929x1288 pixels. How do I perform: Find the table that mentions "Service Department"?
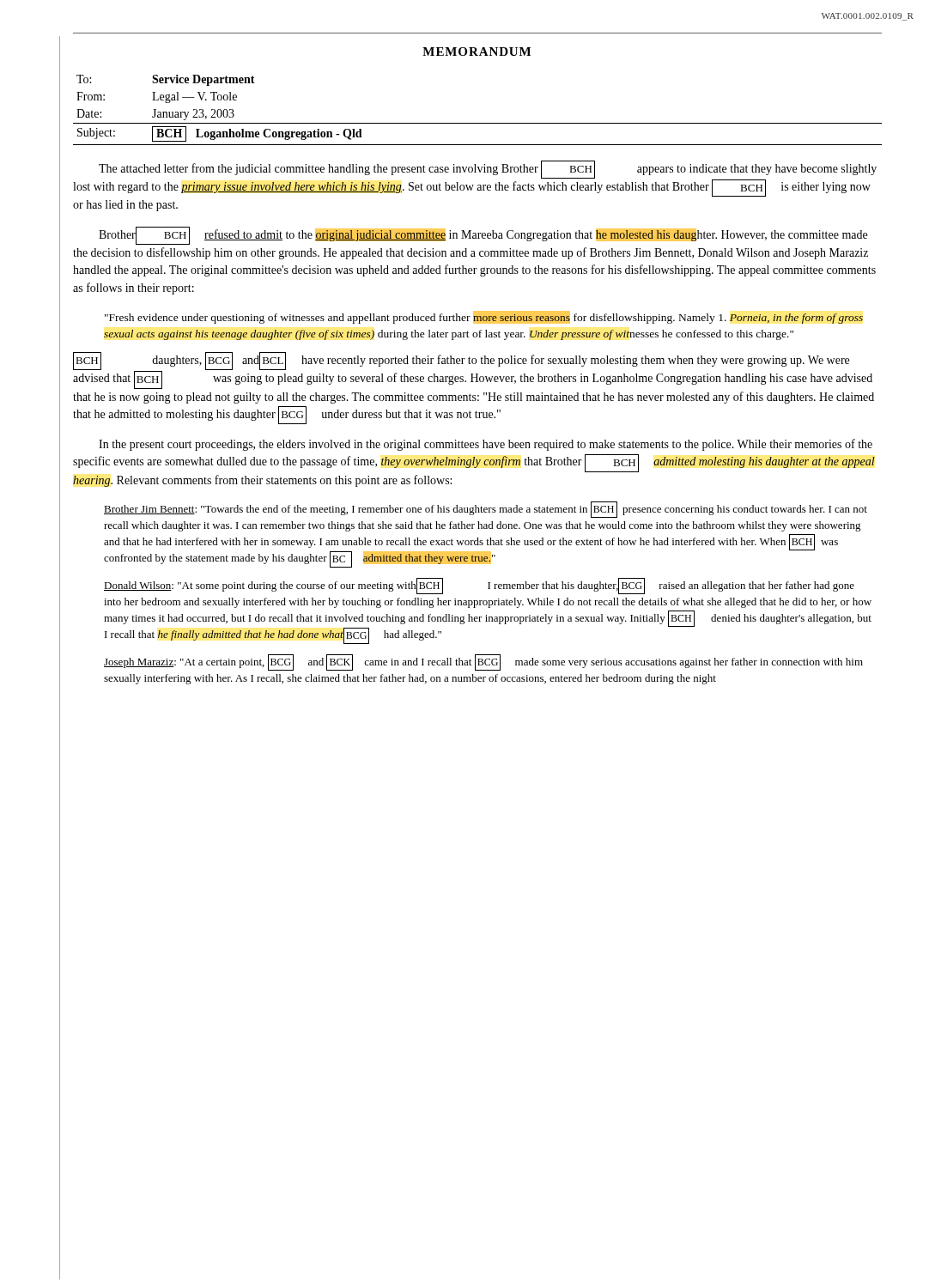click(477, 108)
